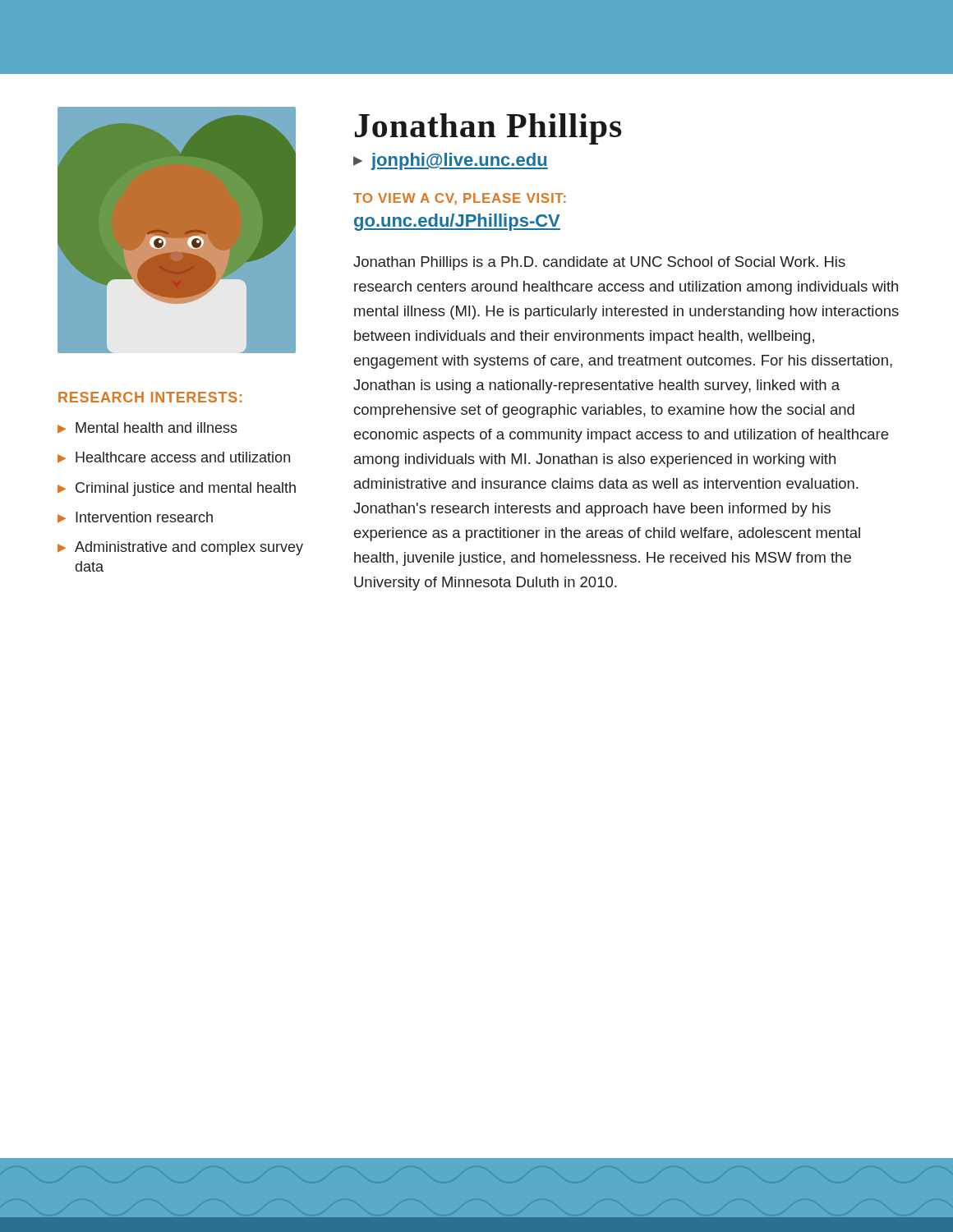Click on the section header with the text "RESEARCH INTERESTS:"
This screenshot has width=953, height=1232.
click(x=151, y=398)
